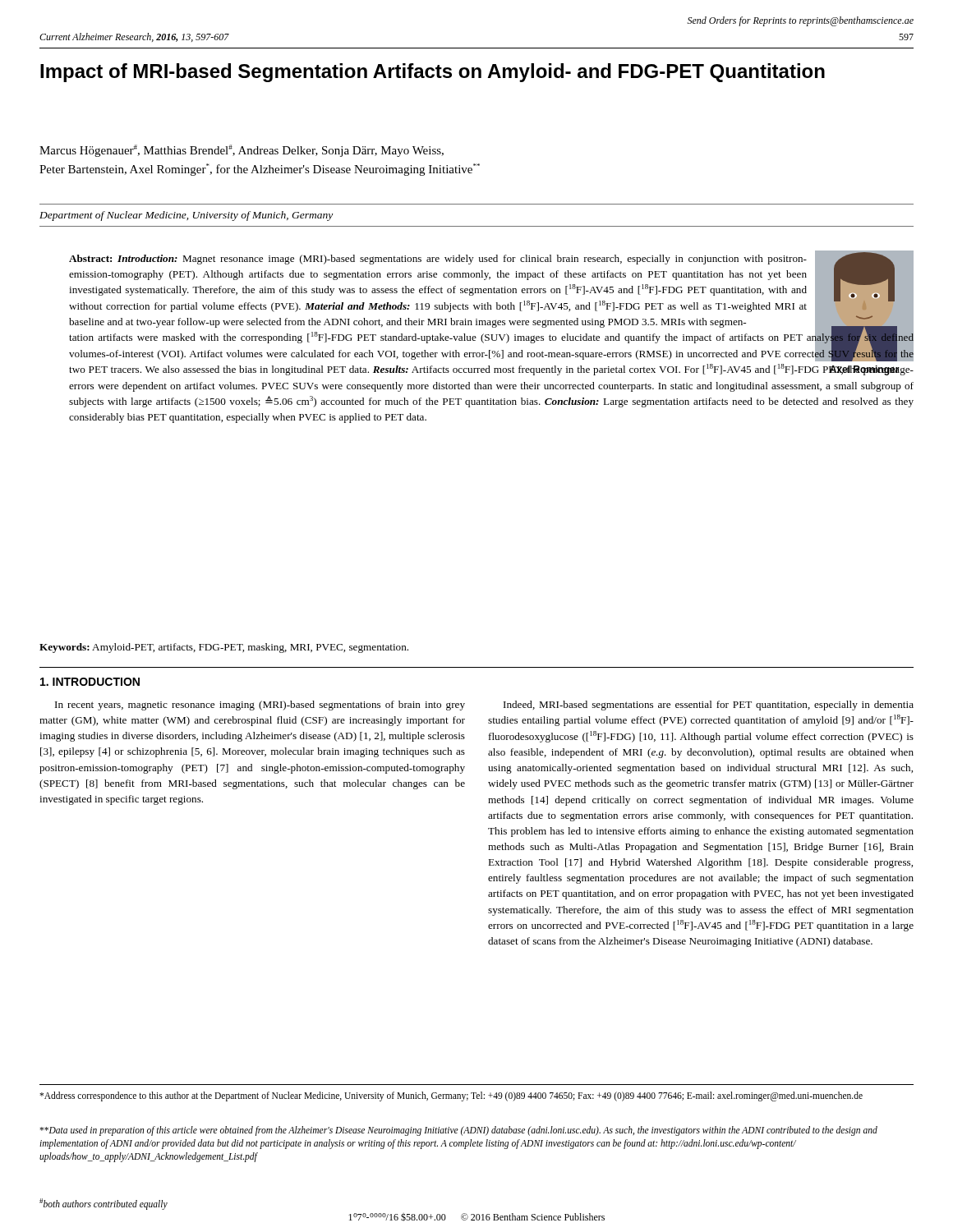Select a section header
This screenshot has width=953, height=1232.
[x=90, y=682]
